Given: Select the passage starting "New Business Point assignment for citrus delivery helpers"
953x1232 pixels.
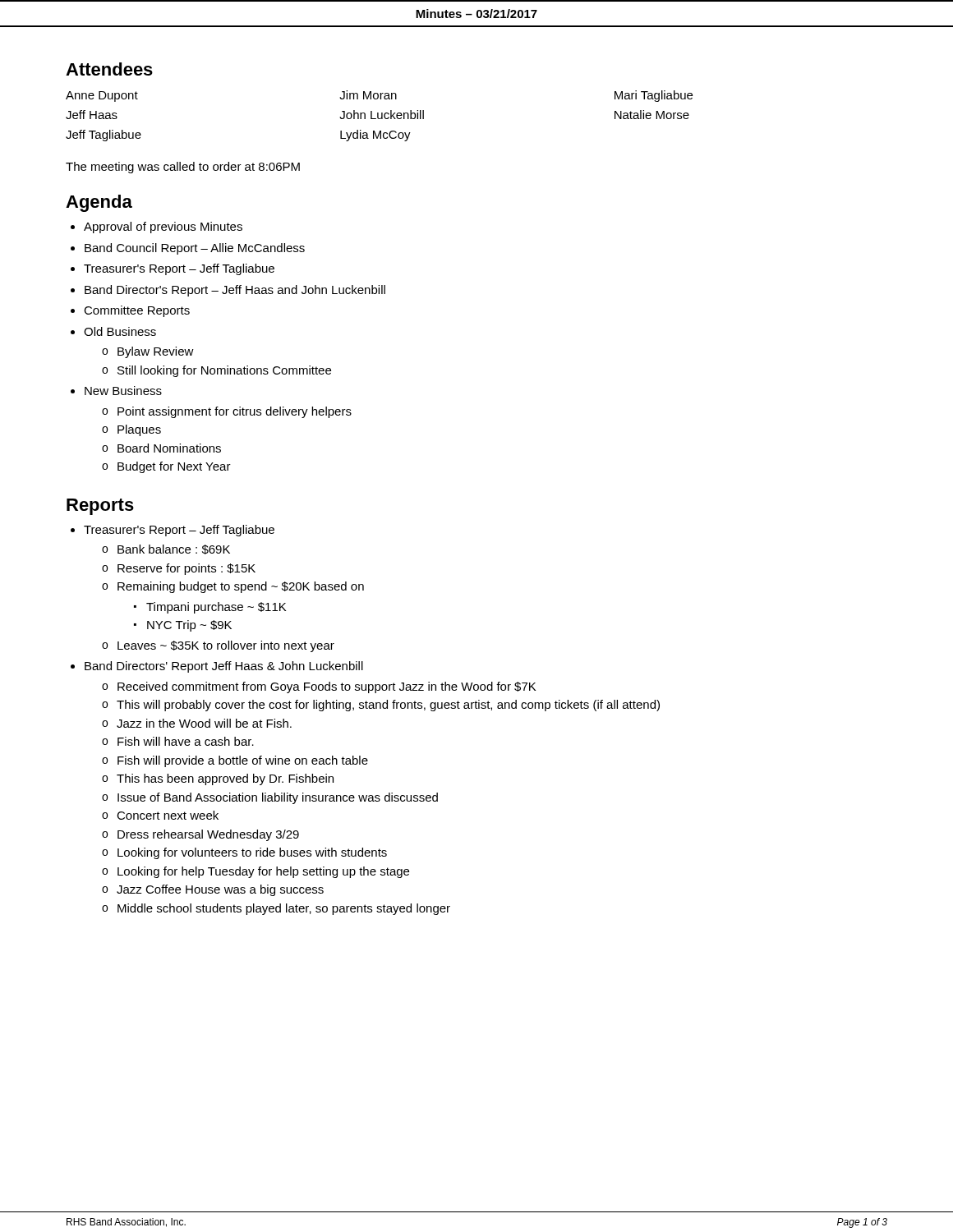Looking at the screenshot, I should pos(123,391).
